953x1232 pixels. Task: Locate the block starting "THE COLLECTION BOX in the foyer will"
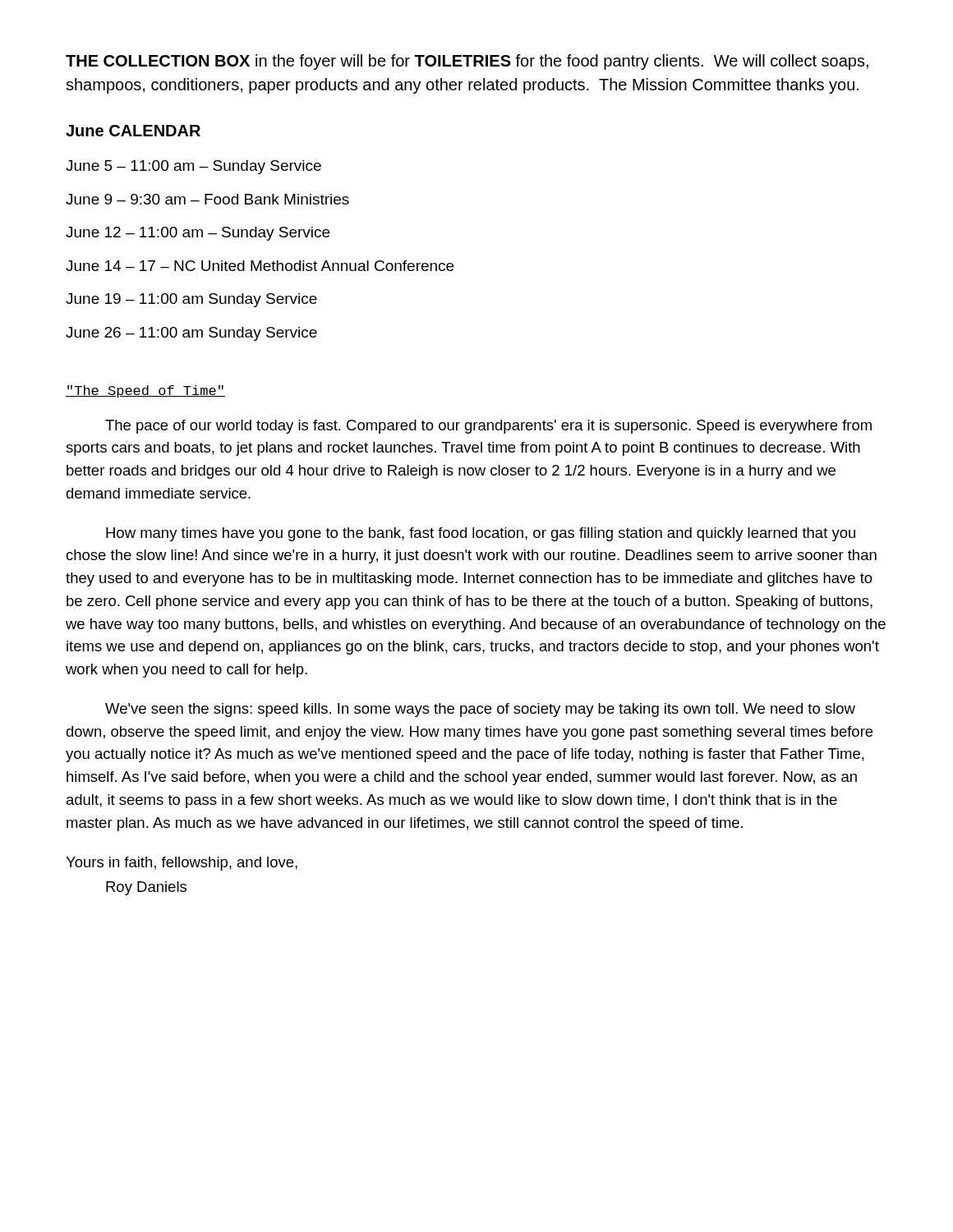tap(468, 73)
